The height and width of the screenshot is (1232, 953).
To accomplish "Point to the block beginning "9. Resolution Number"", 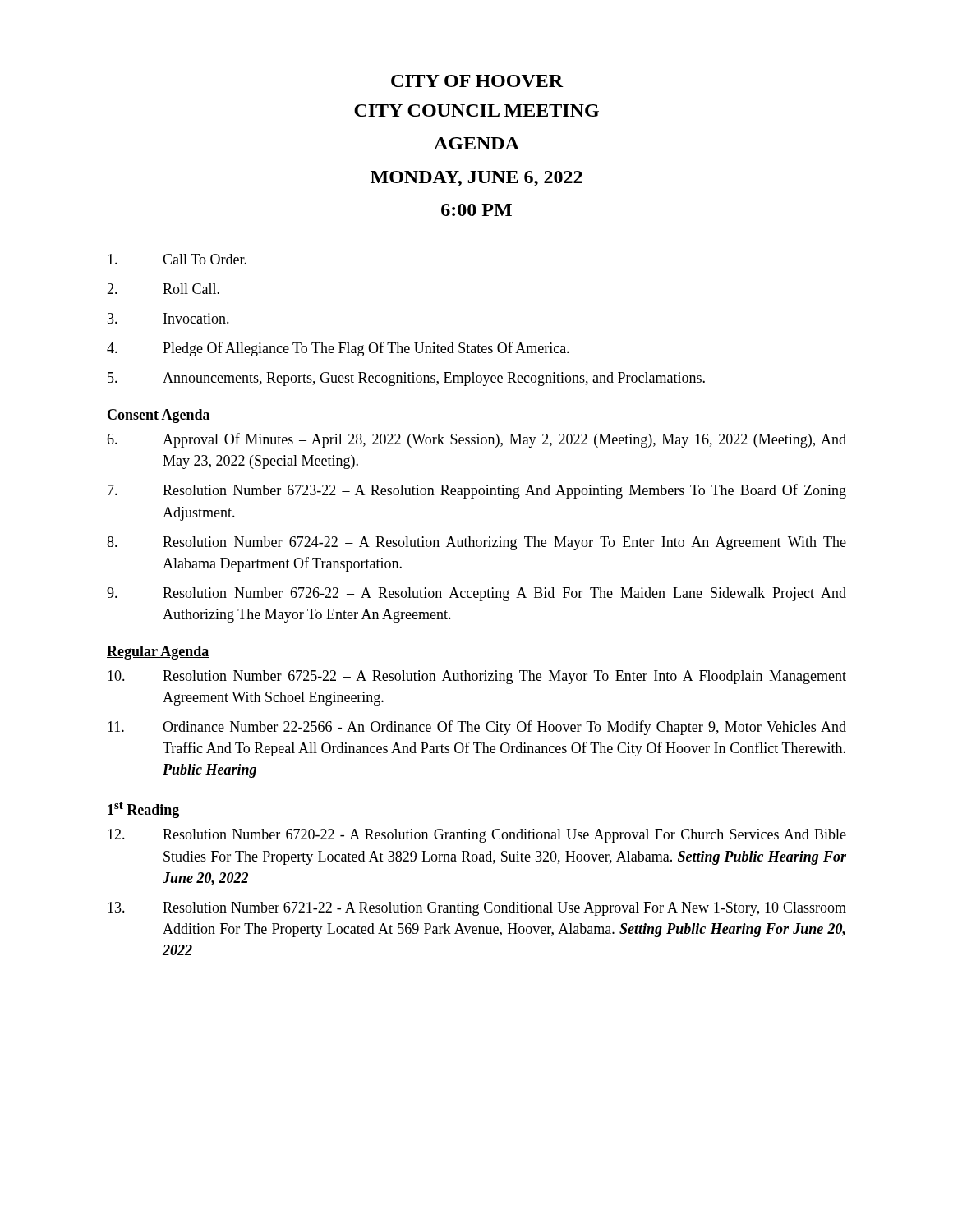I will tap(476, 604).
